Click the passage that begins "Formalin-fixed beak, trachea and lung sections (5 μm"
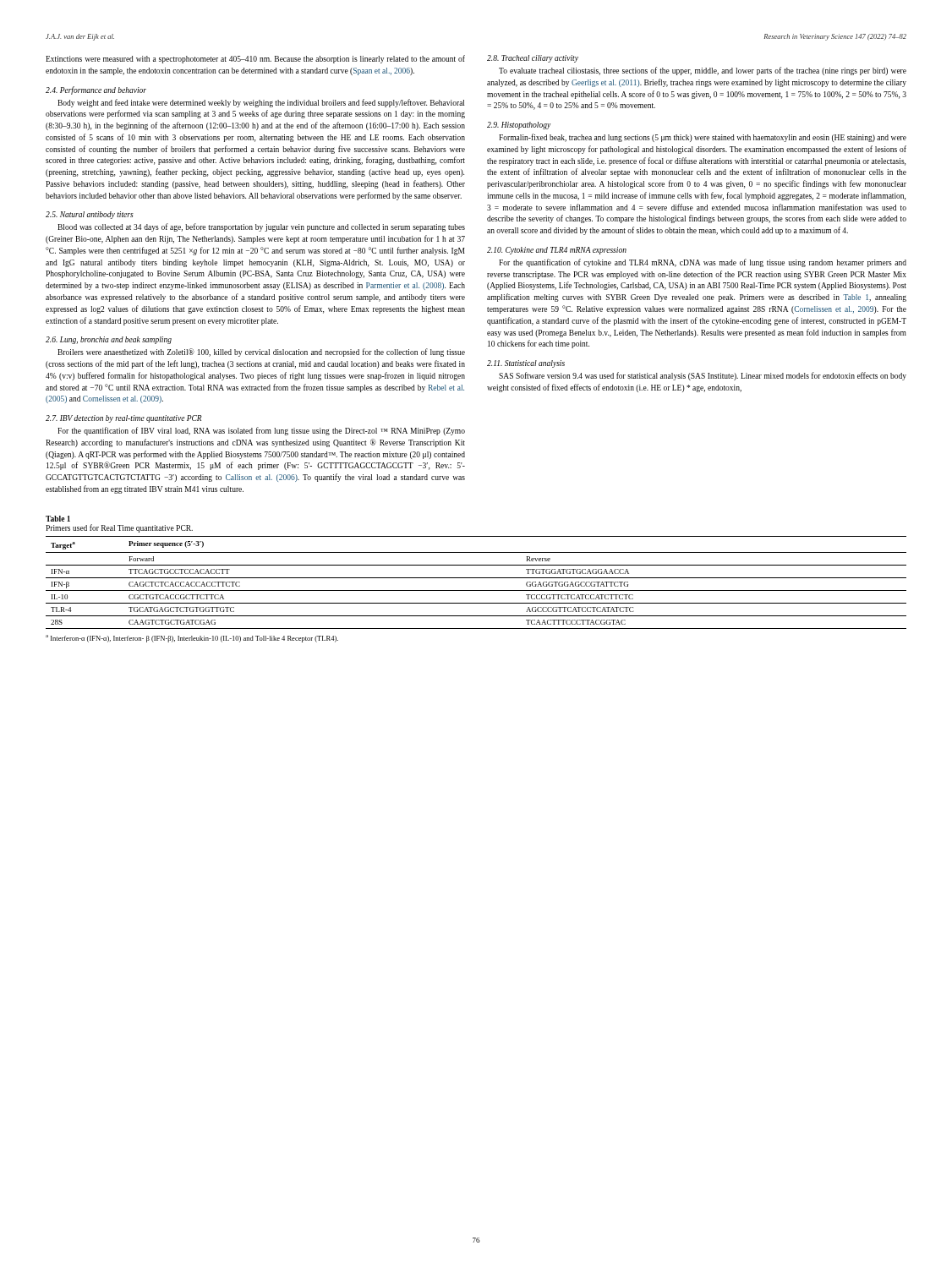952x1268 pixels. click(x=697, y=185)
